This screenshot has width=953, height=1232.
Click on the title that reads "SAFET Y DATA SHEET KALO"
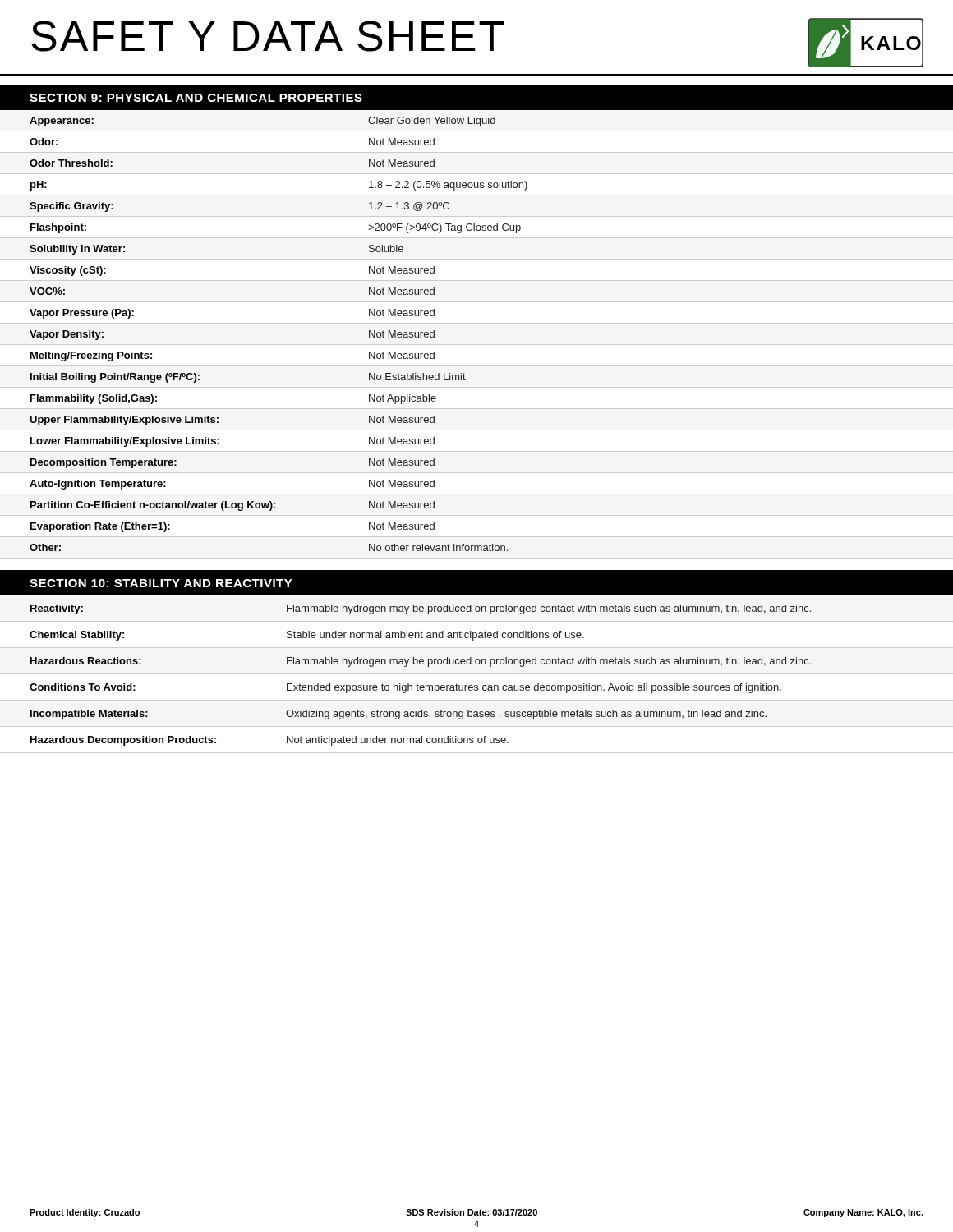point(476,40)
